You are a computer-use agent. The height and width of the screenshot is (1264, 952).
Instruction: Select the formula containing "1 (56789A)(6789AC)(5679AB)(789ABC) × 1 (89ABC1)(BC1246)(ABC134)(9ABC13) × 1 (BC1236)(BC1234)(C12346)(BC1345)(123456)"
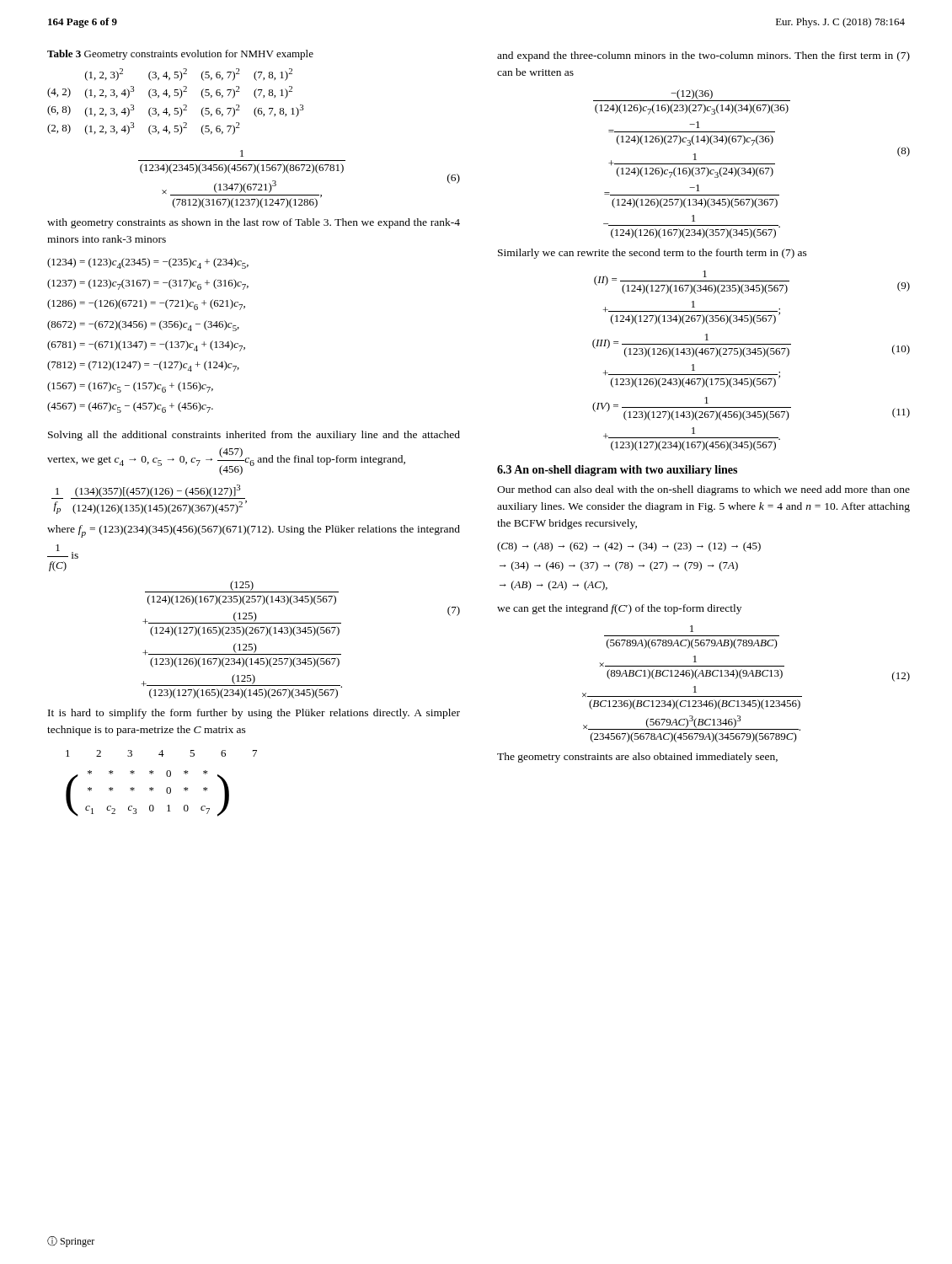(703, 683)
